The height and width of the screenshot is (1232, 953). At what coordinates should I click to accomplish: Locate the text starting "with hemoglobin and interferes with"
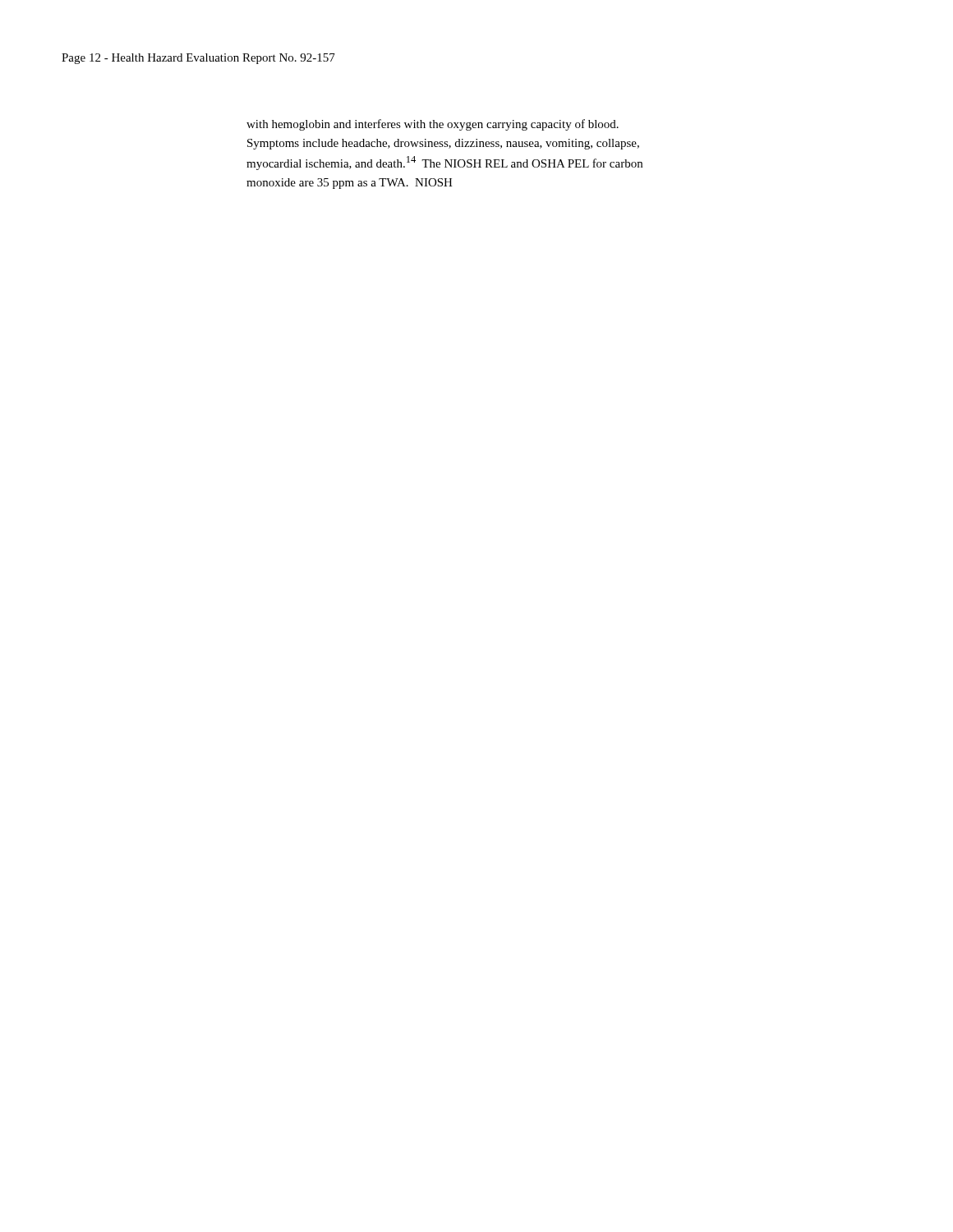(445, 153)
